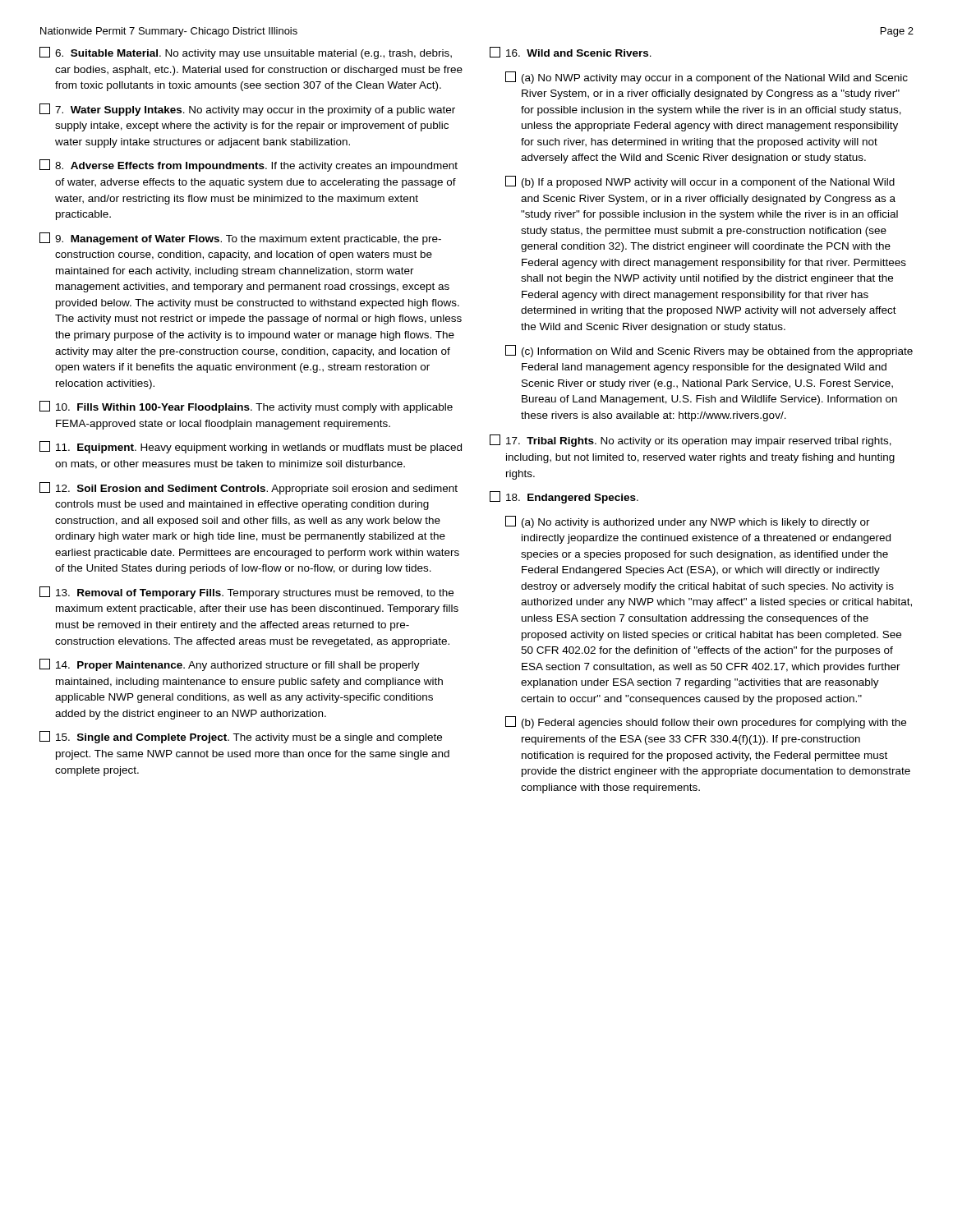Click the passage that begins "14. Proper Maintenance."
953x1232 pixels.
[x=251, y=689]
